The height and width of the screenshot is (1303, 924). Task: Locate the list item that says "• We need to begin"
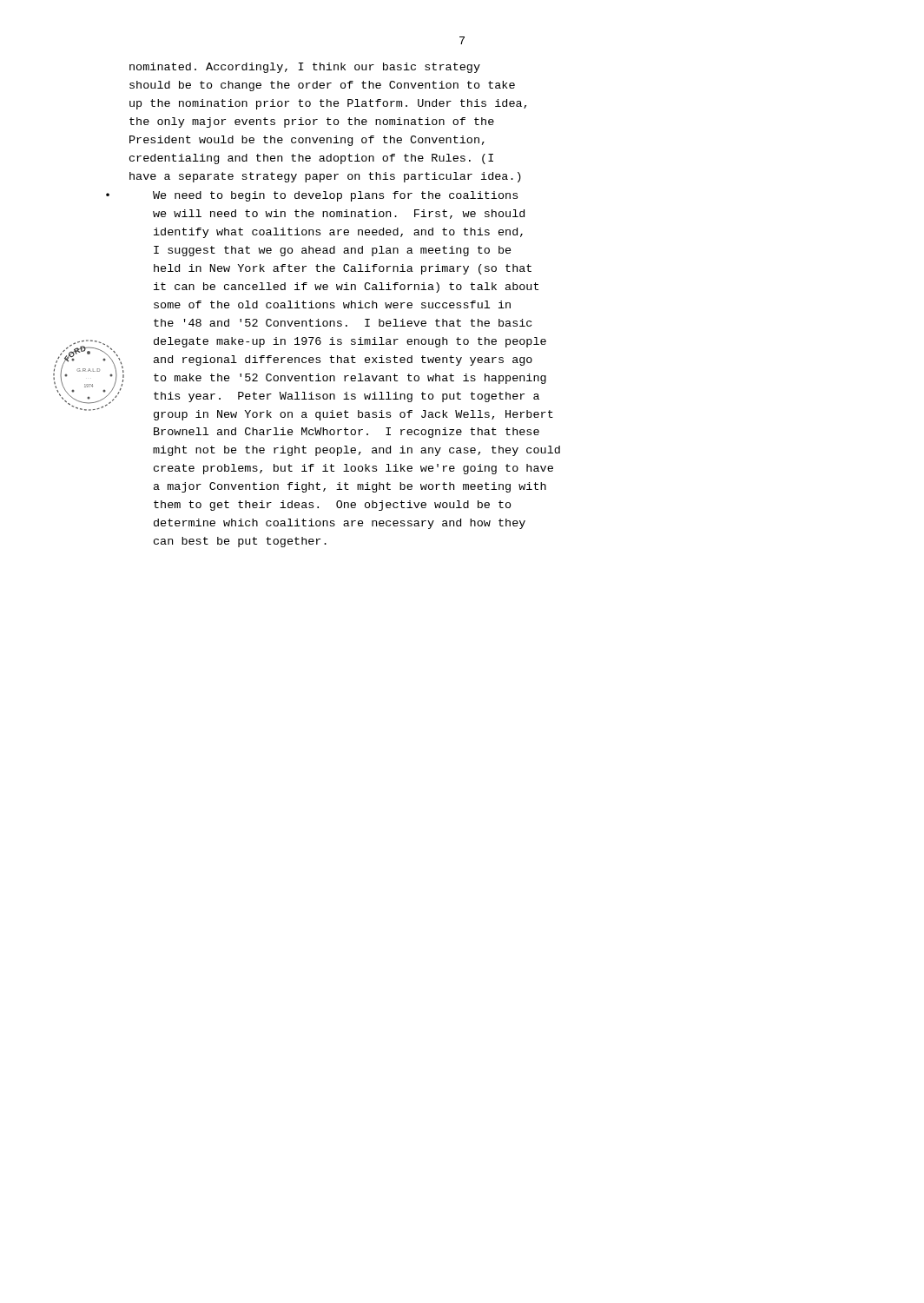[x=345, y=368]
